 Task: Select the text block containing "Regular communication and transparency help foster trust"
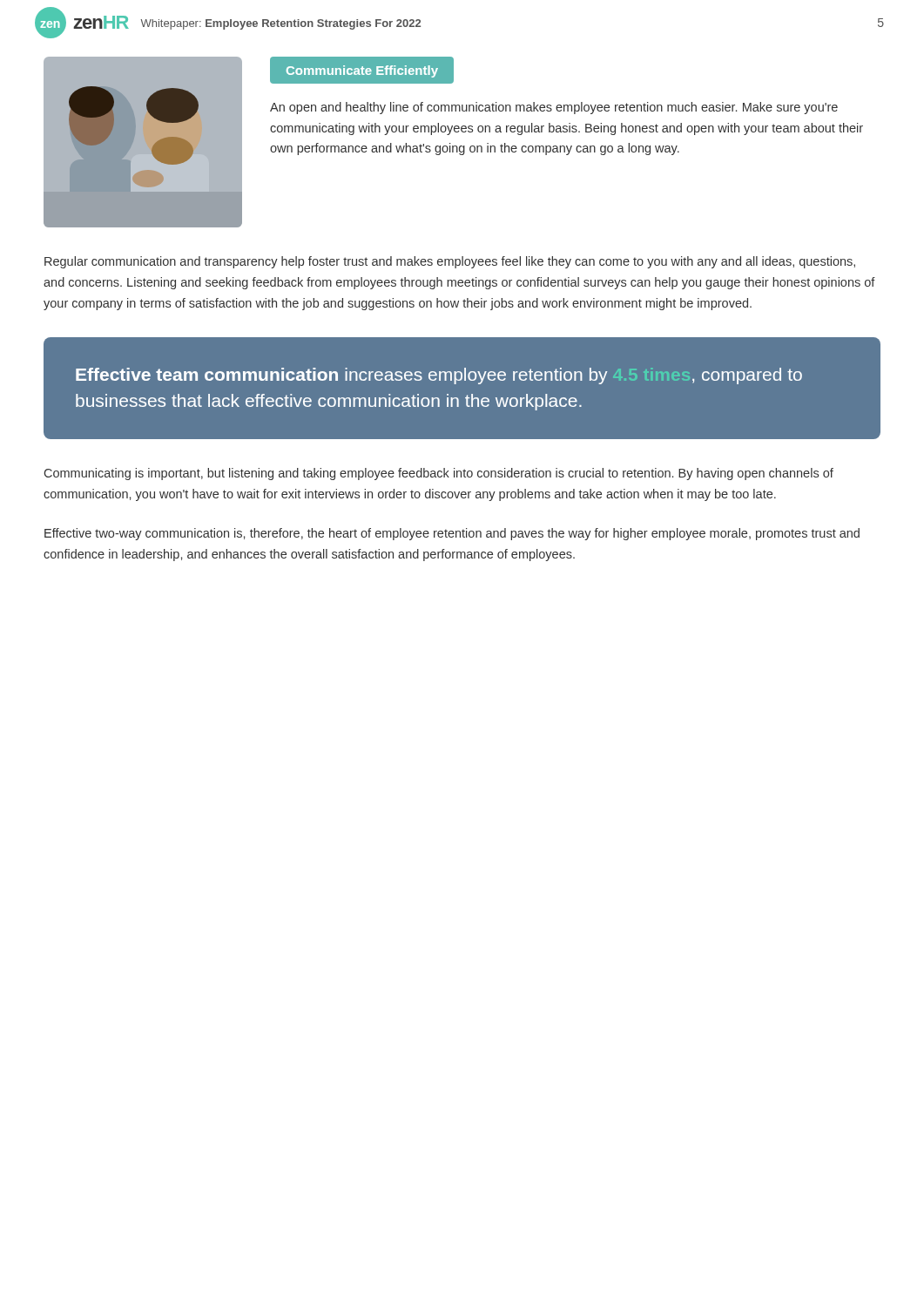point(459,282)
